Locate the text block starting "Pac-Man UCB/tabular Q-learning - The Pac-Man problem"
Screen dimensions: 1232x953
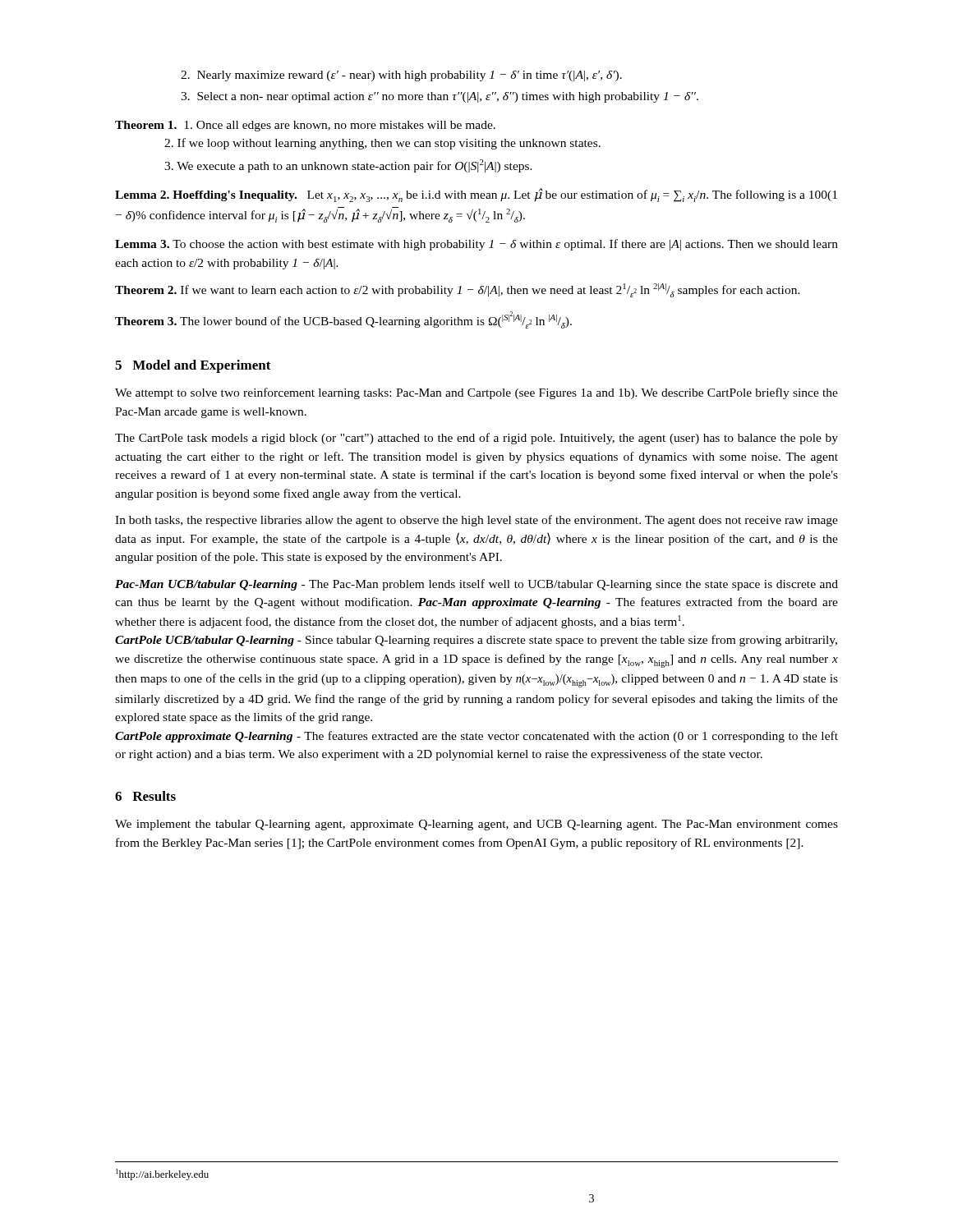(476, 669)
